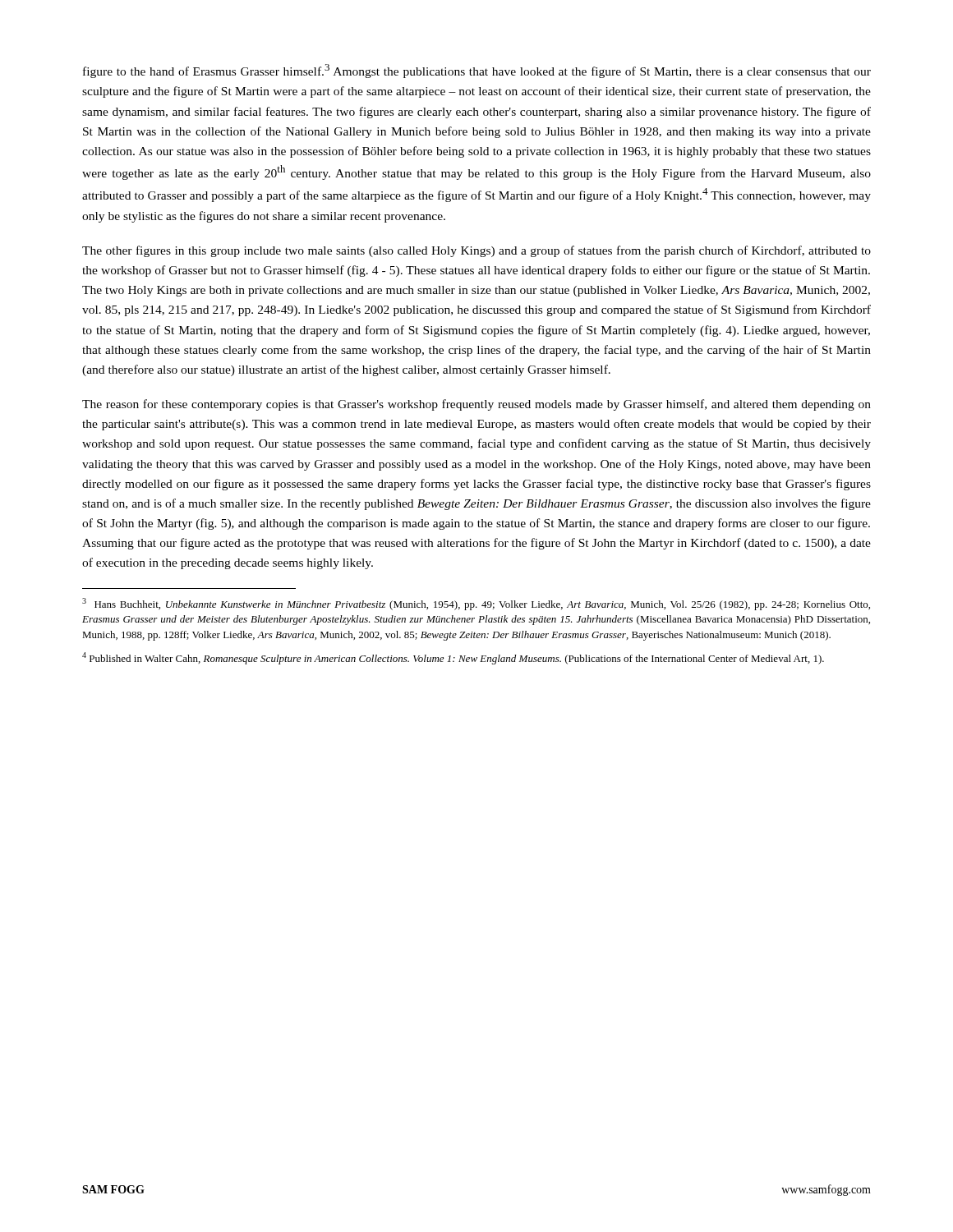This screenshot has height=1232, width=953.
Task: Locate the element starting "The reason for these"
Action: (x=476, y=483)
